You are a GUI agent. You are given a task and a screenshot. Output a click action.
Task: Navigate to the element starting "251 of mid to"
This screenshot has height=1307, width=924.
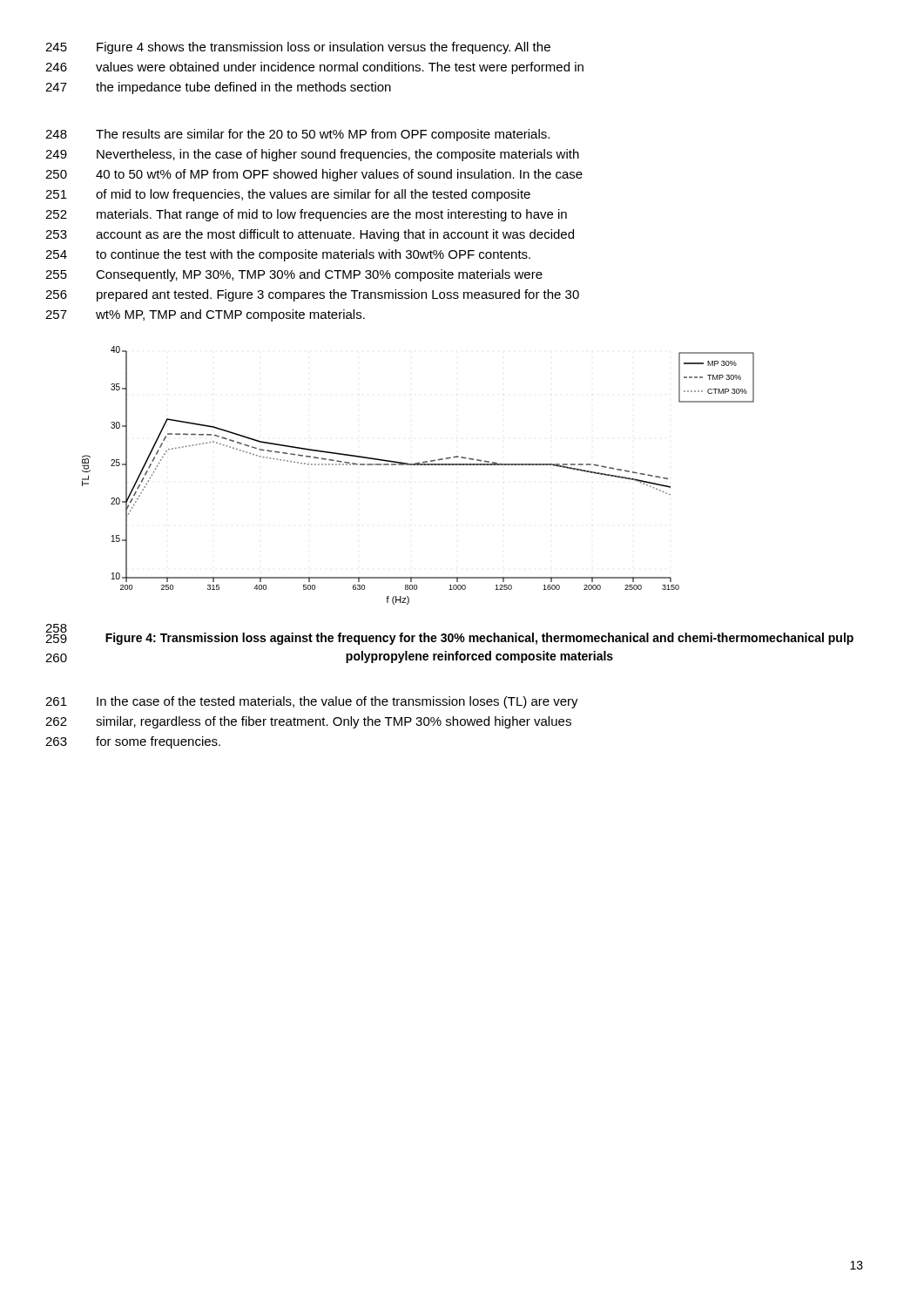454,194
